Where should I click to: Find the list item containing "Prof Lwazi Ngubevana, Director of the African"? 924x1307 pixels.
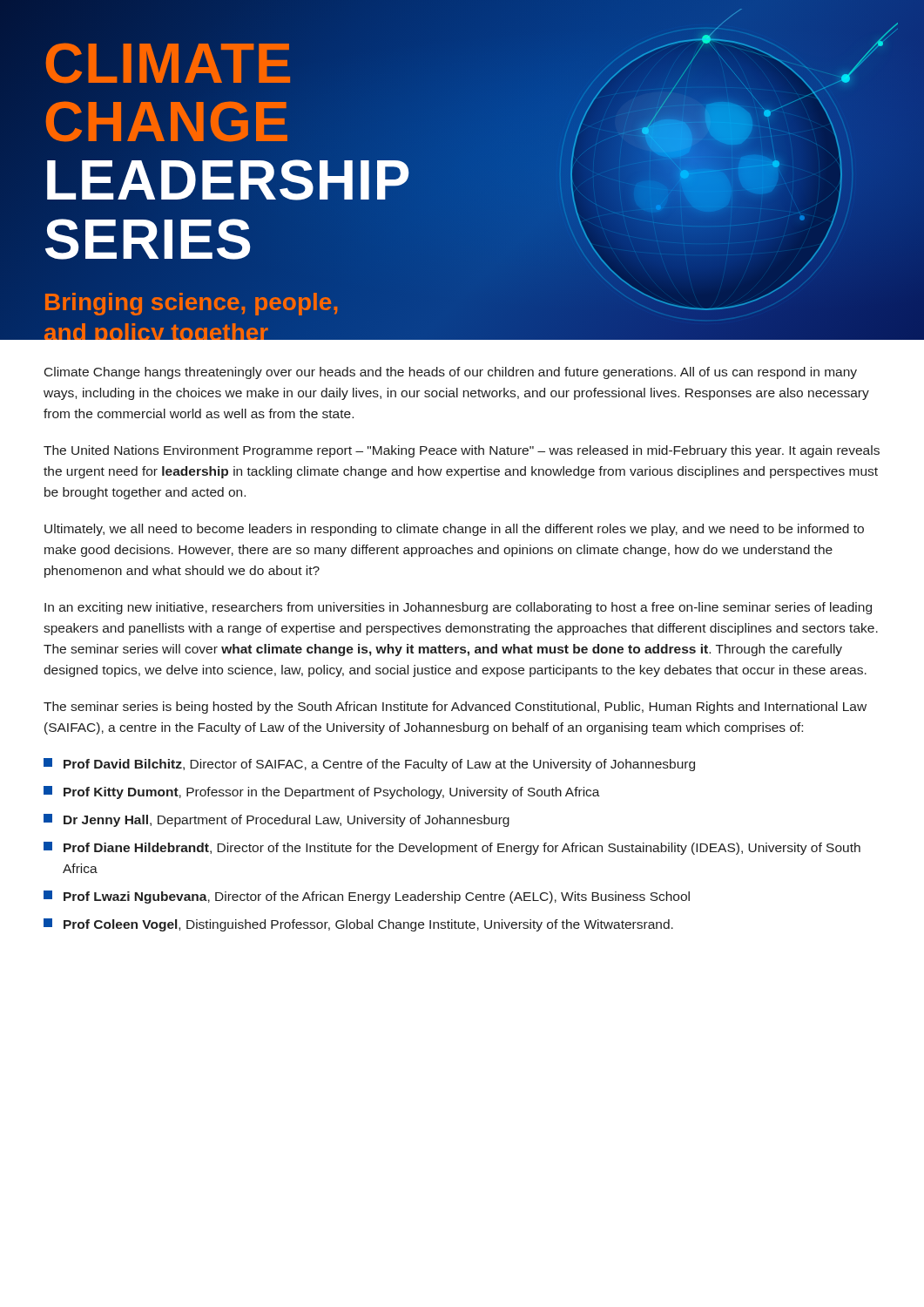[x=462, y=897]
